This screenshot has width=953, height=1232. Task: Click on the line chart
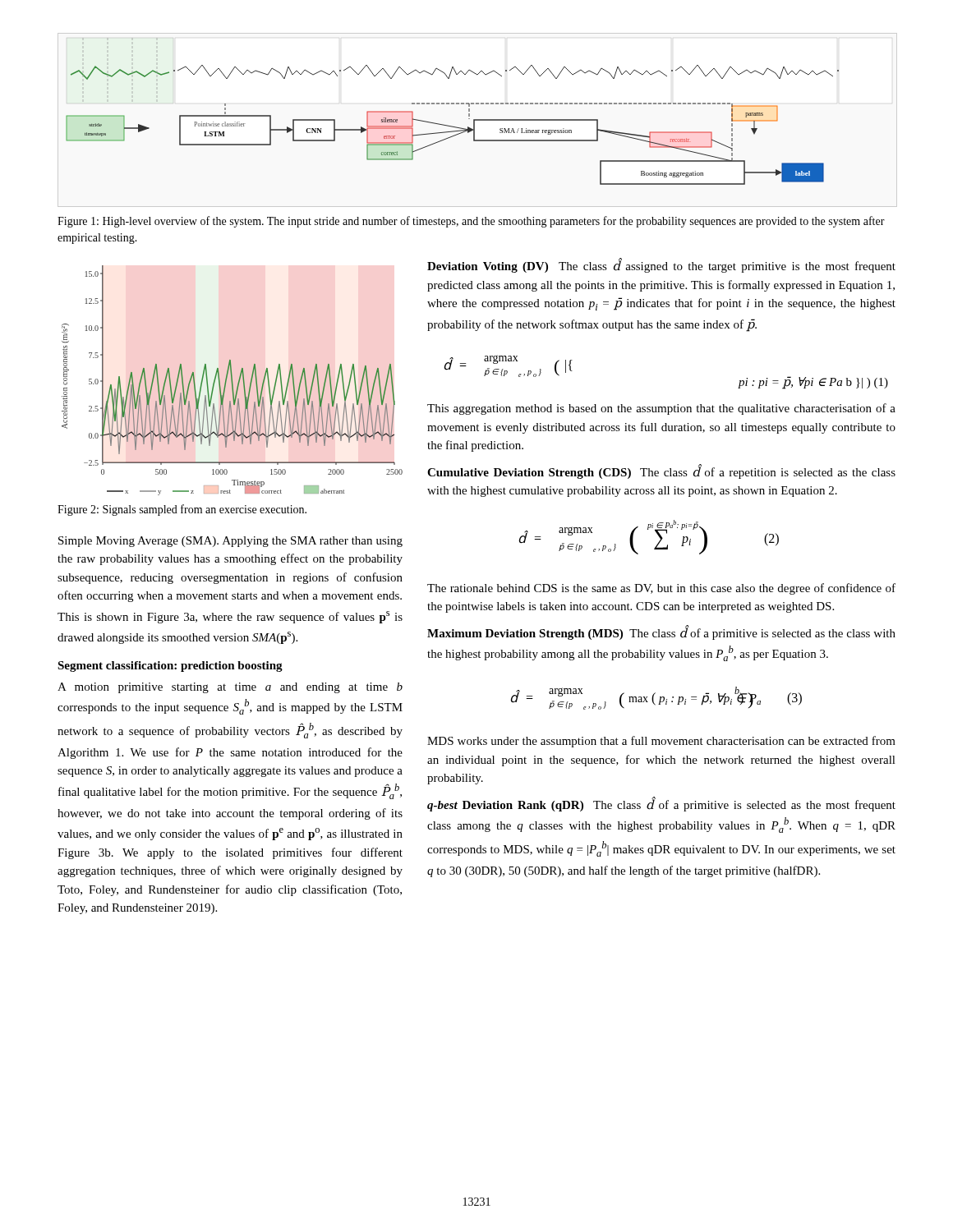coord(230,378)
